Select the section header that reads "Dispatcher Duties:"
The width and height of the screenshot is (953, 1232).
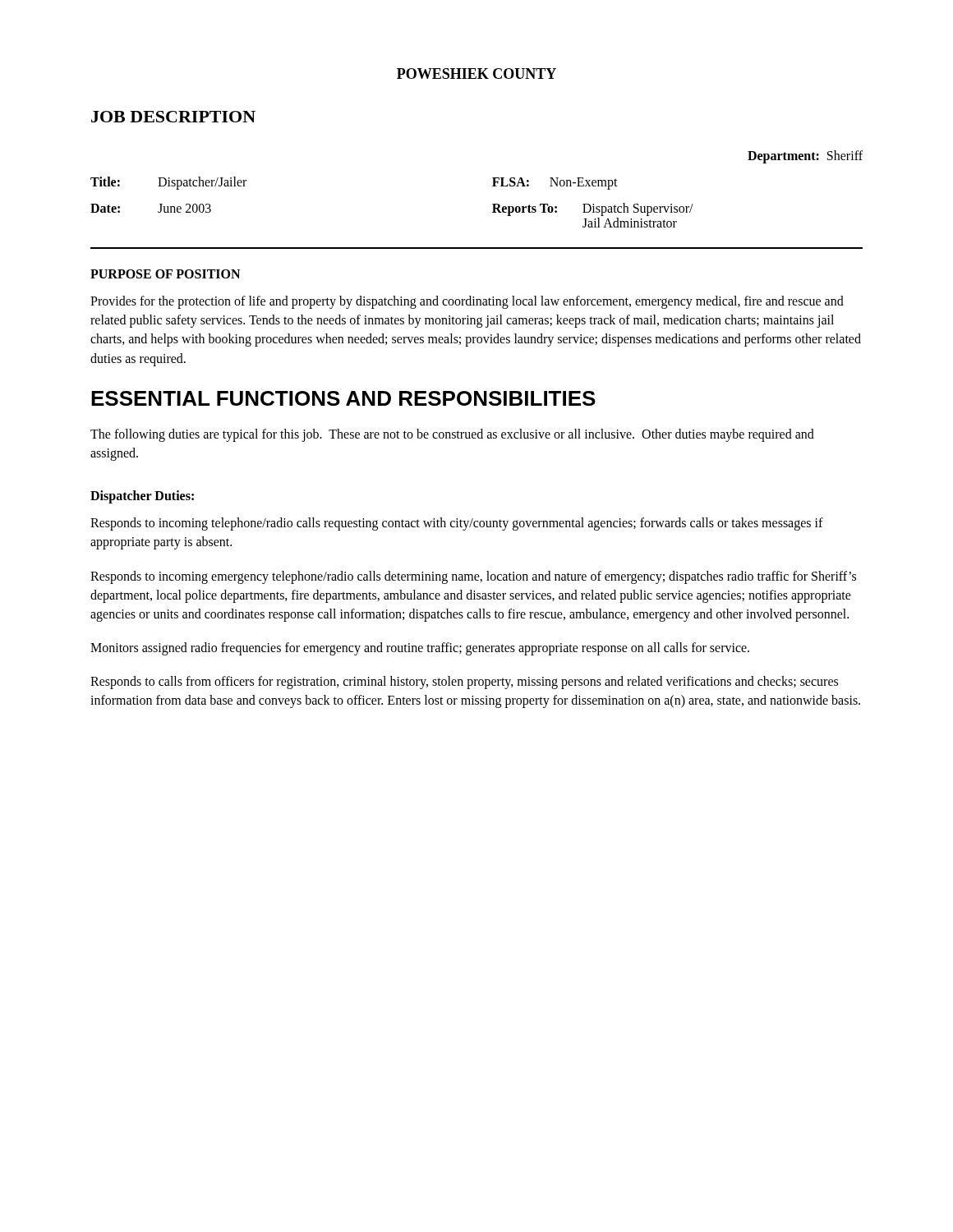(x=143, y=496)
